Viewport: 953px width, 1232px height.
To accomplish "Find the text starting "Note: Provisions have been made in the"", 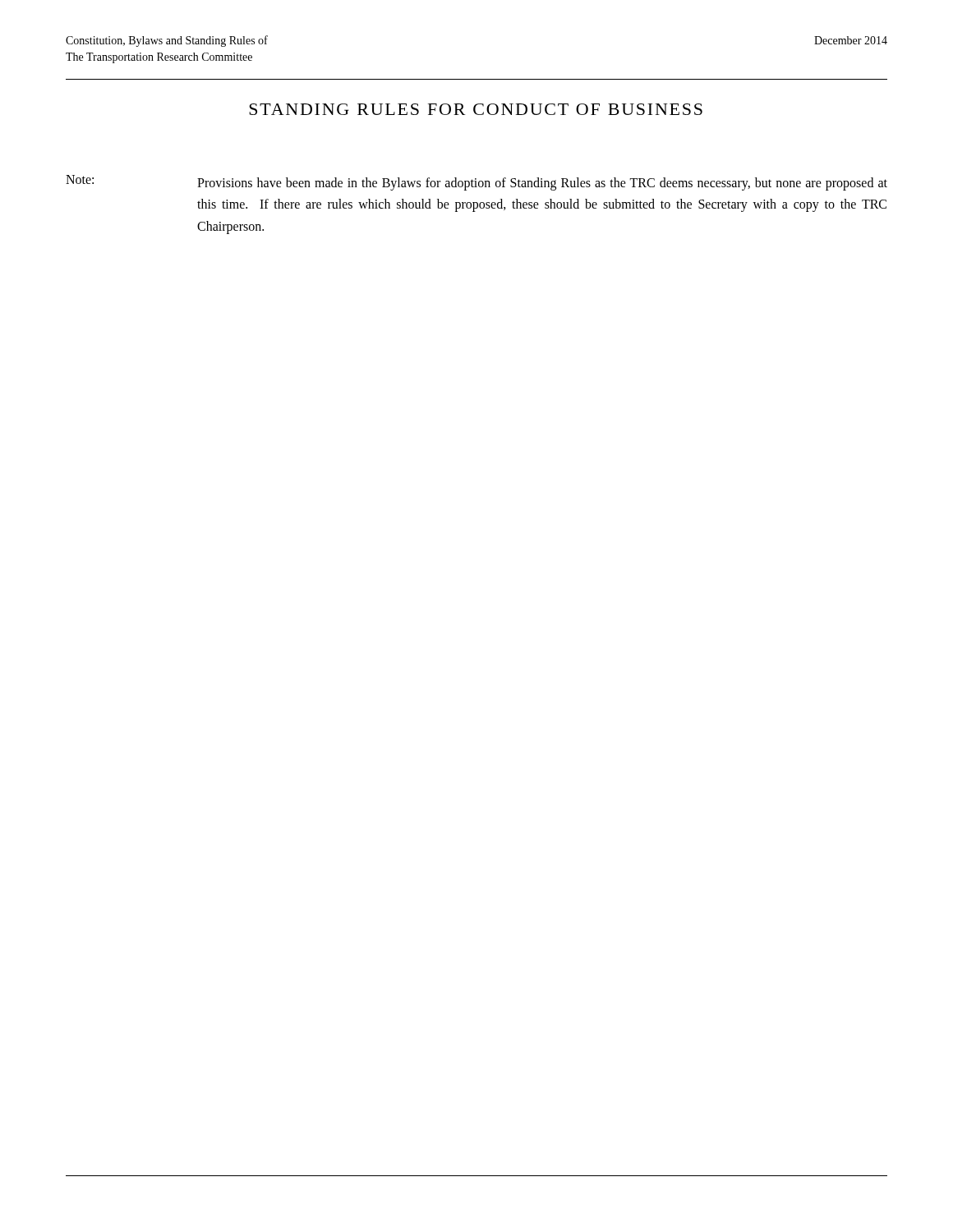I will point(476,205).
